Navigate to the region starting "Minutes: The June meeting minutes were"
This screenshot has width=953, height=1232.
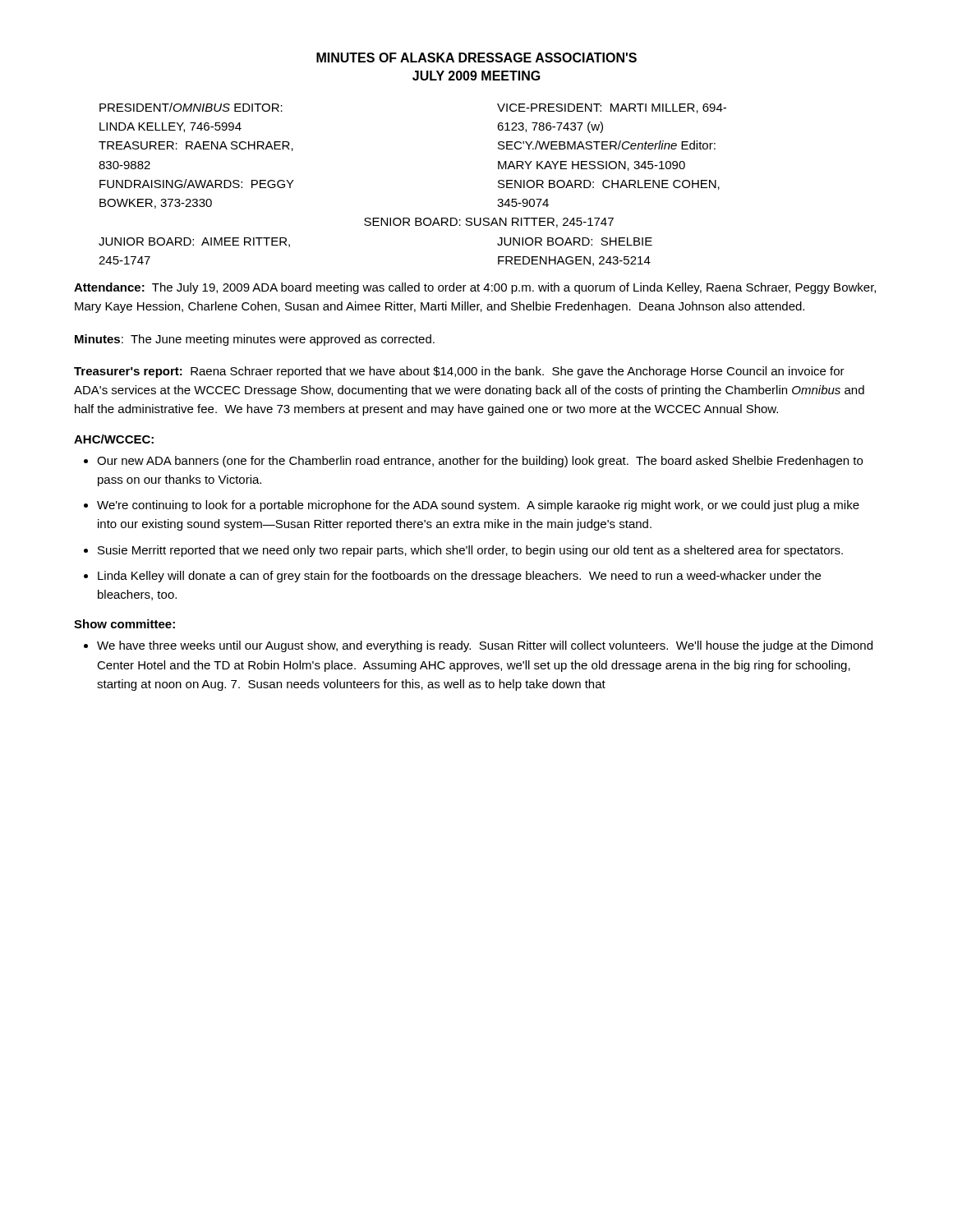click(x=255, y=338)
